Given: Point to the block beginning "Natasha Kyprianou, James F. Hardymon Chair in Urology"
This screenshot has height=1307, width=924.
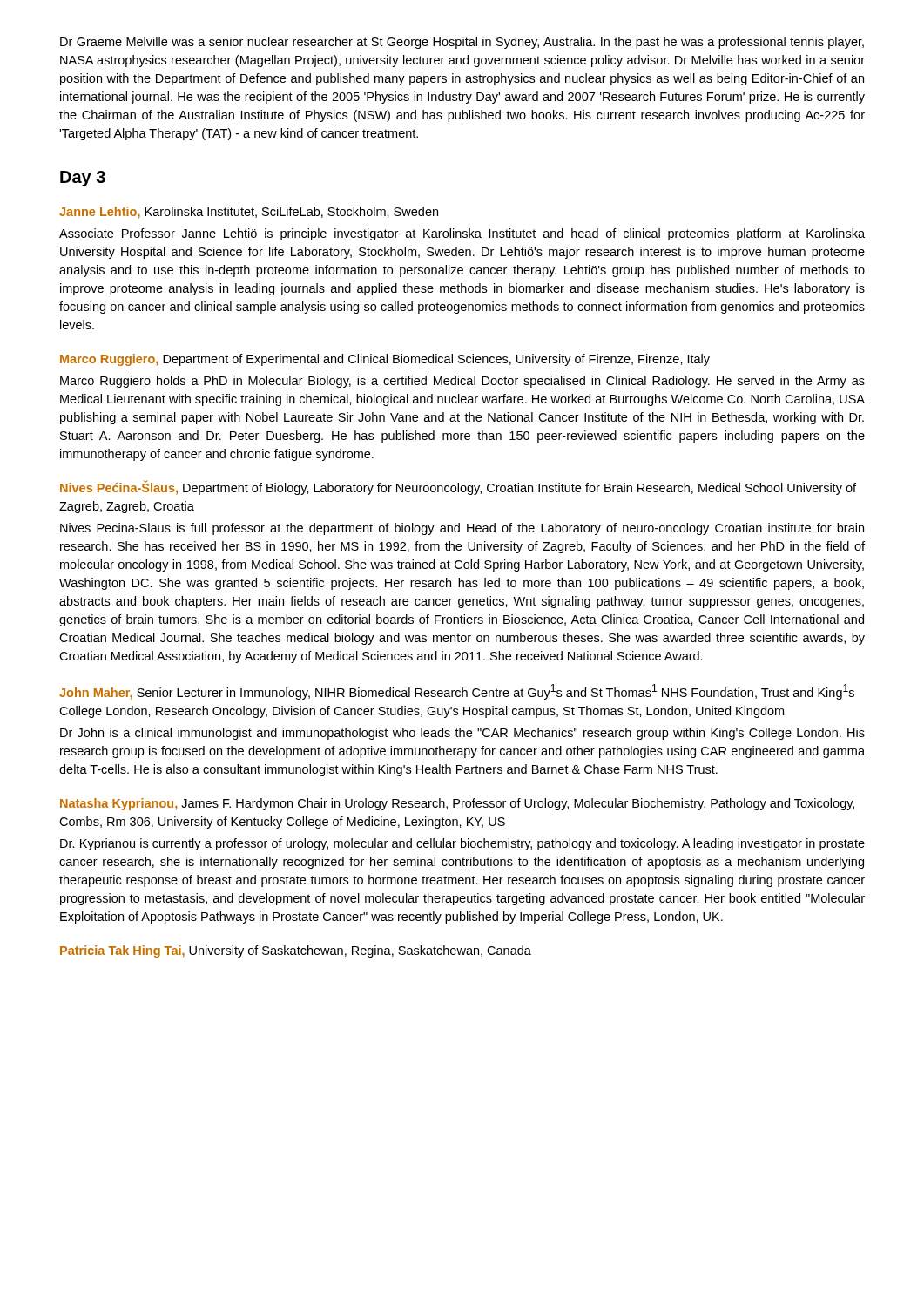Looking at the screenshot, I should pyautogui.click(x=457, y=813).
